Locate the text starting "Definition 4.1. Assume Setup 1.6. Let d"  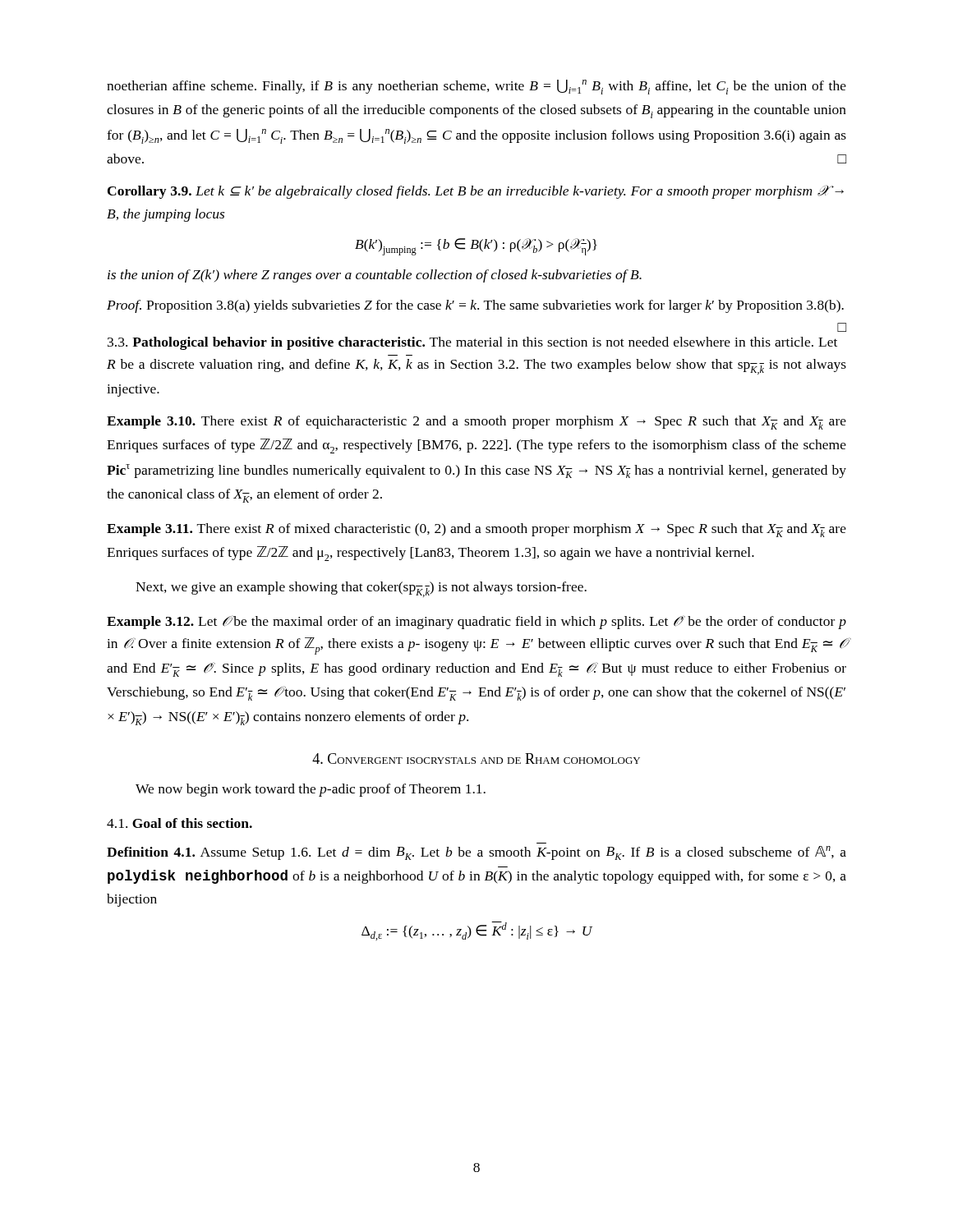coord(476,875)
